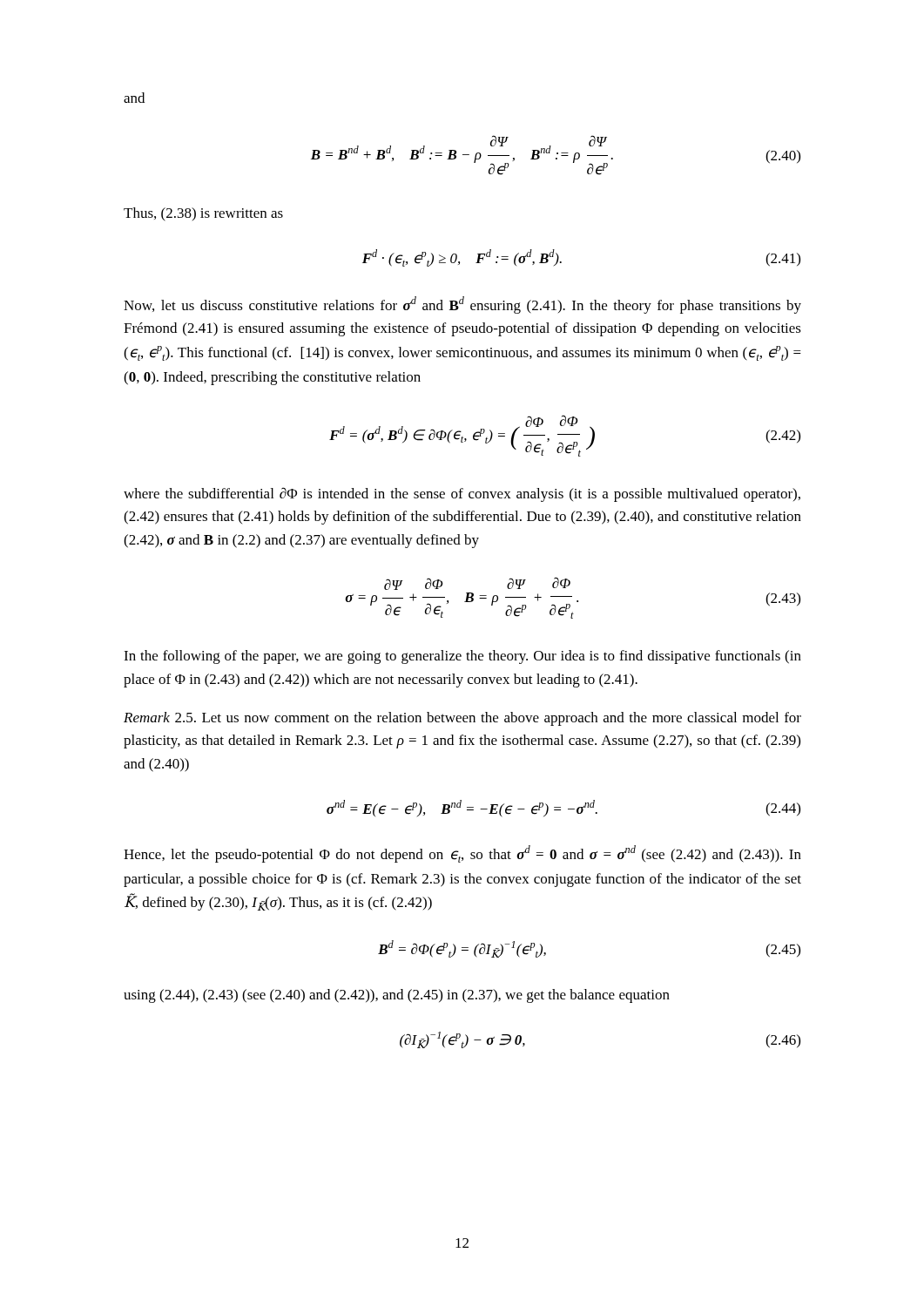Find the text block containing "where the subdifferential ∂Φ is"
The height and width of the screenshot is (1307, 924).
click(x=462, y=517)
